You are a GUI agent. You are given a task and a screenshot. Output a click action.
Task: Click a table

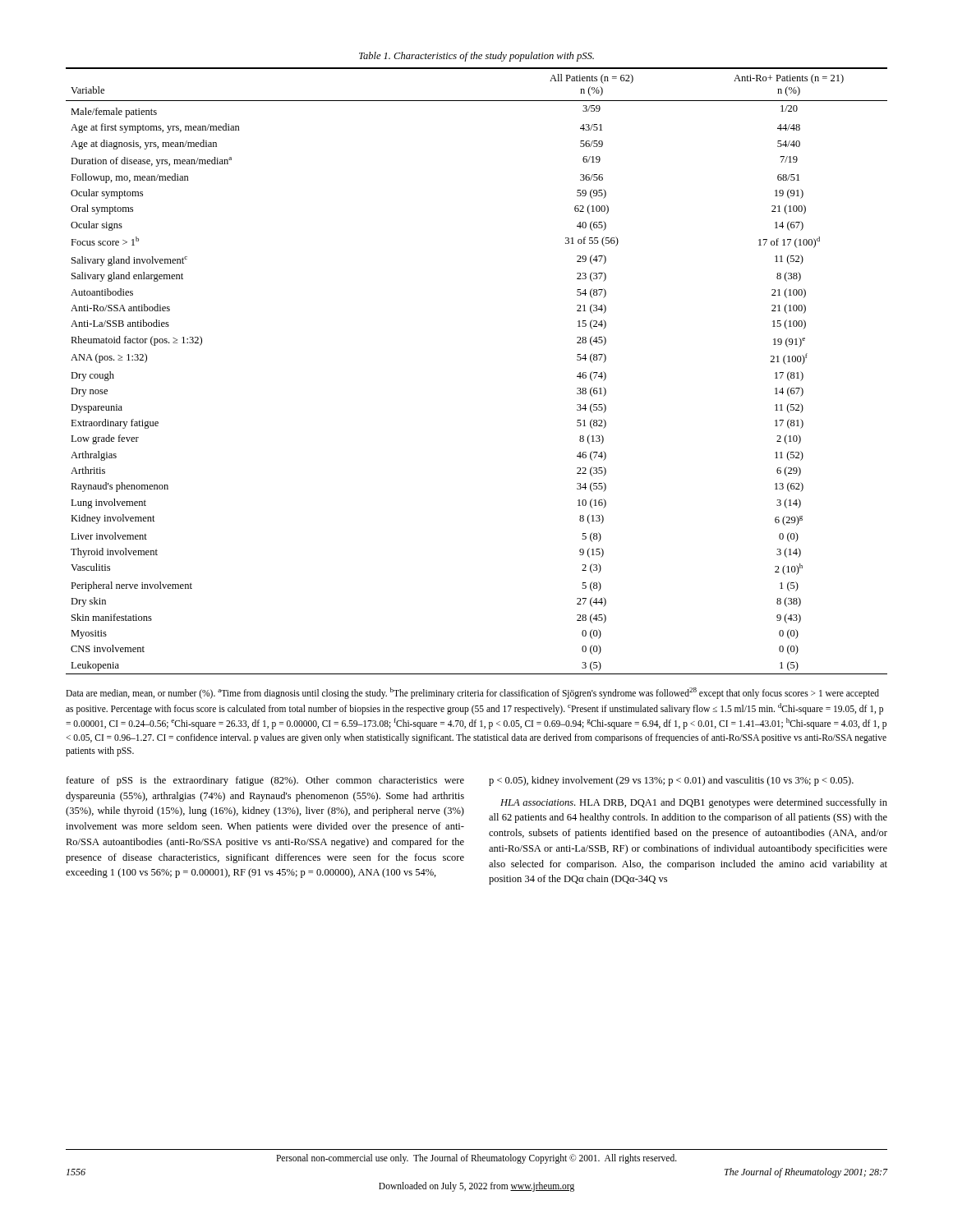click(x=476, y=375)
